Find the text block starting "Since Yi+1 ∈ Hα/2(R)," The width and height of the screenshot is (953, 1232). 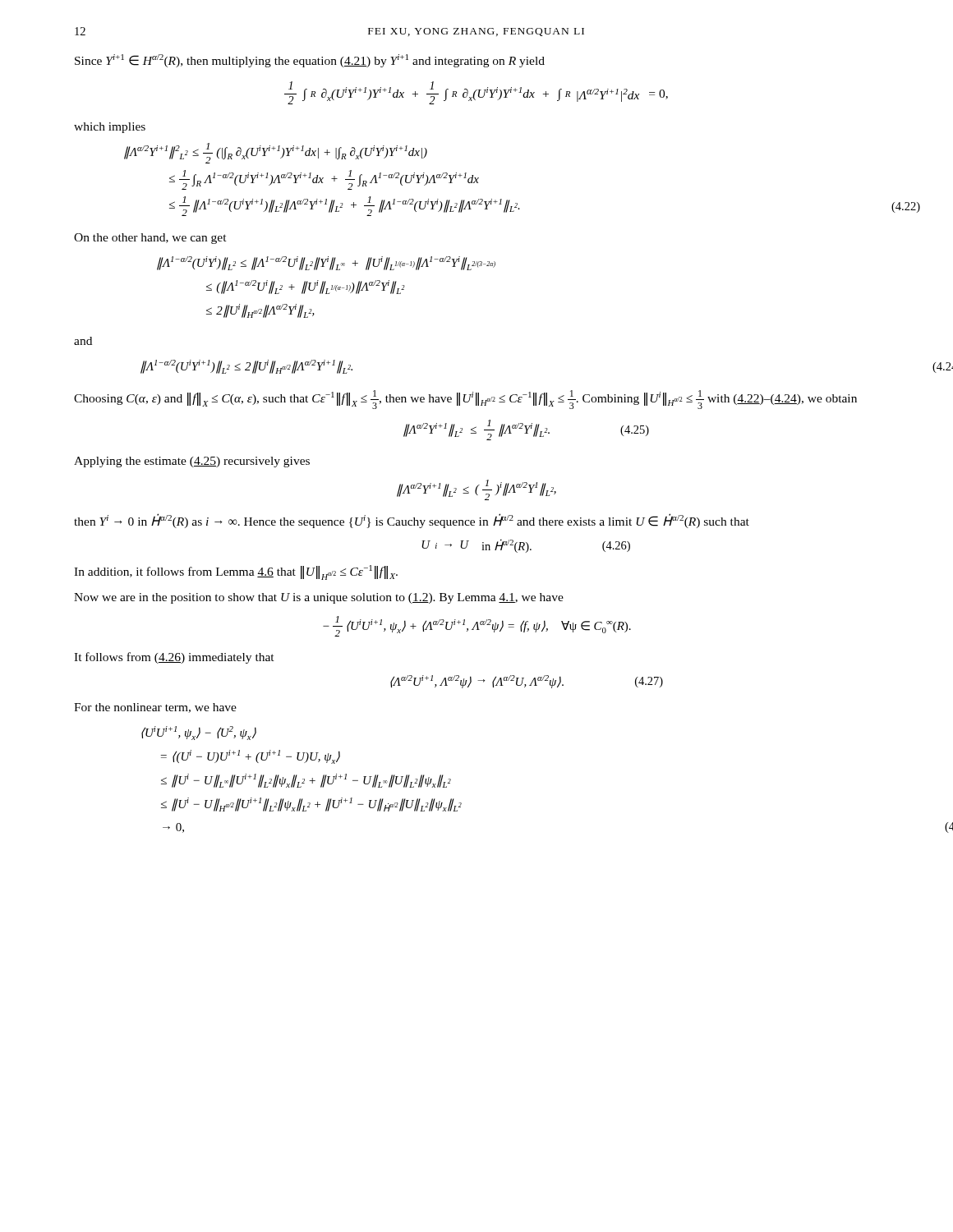pos(309,60)
